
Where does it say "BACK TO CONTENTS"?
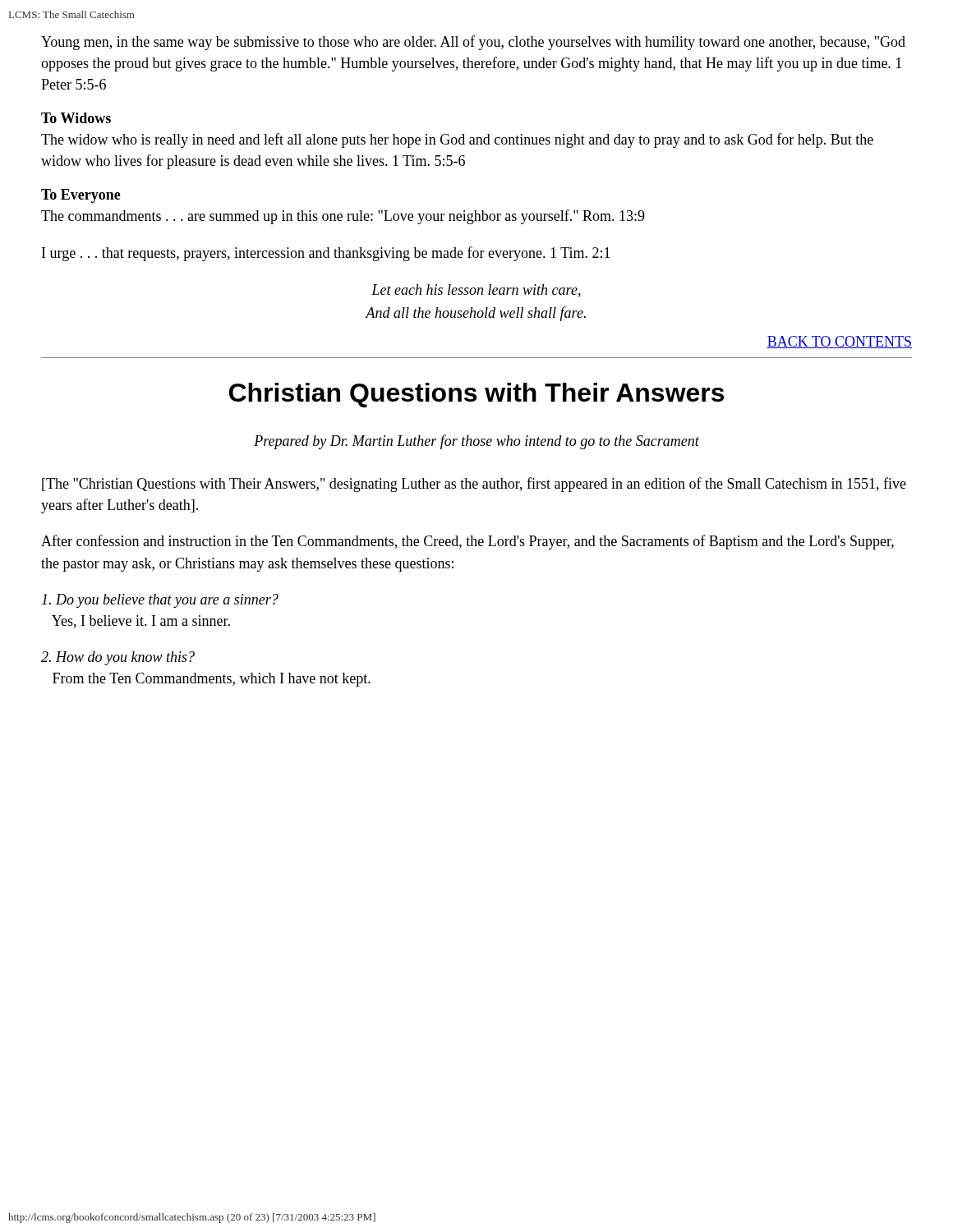[839, 342]
